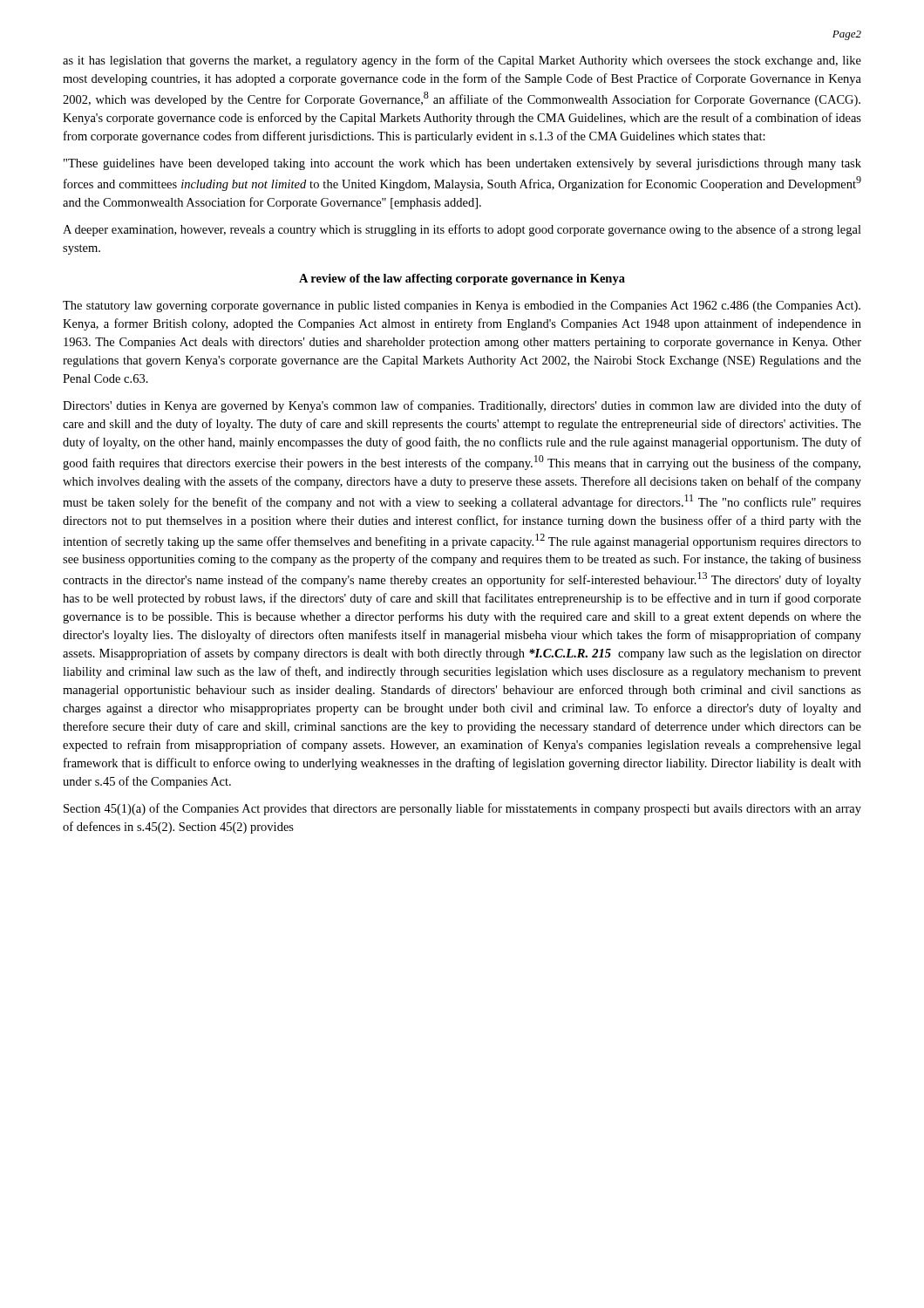Find the block on this page that starts "The statutory law governing corporate governance"
Viewport: 924px width, 1308px height.
click(462, 342)
